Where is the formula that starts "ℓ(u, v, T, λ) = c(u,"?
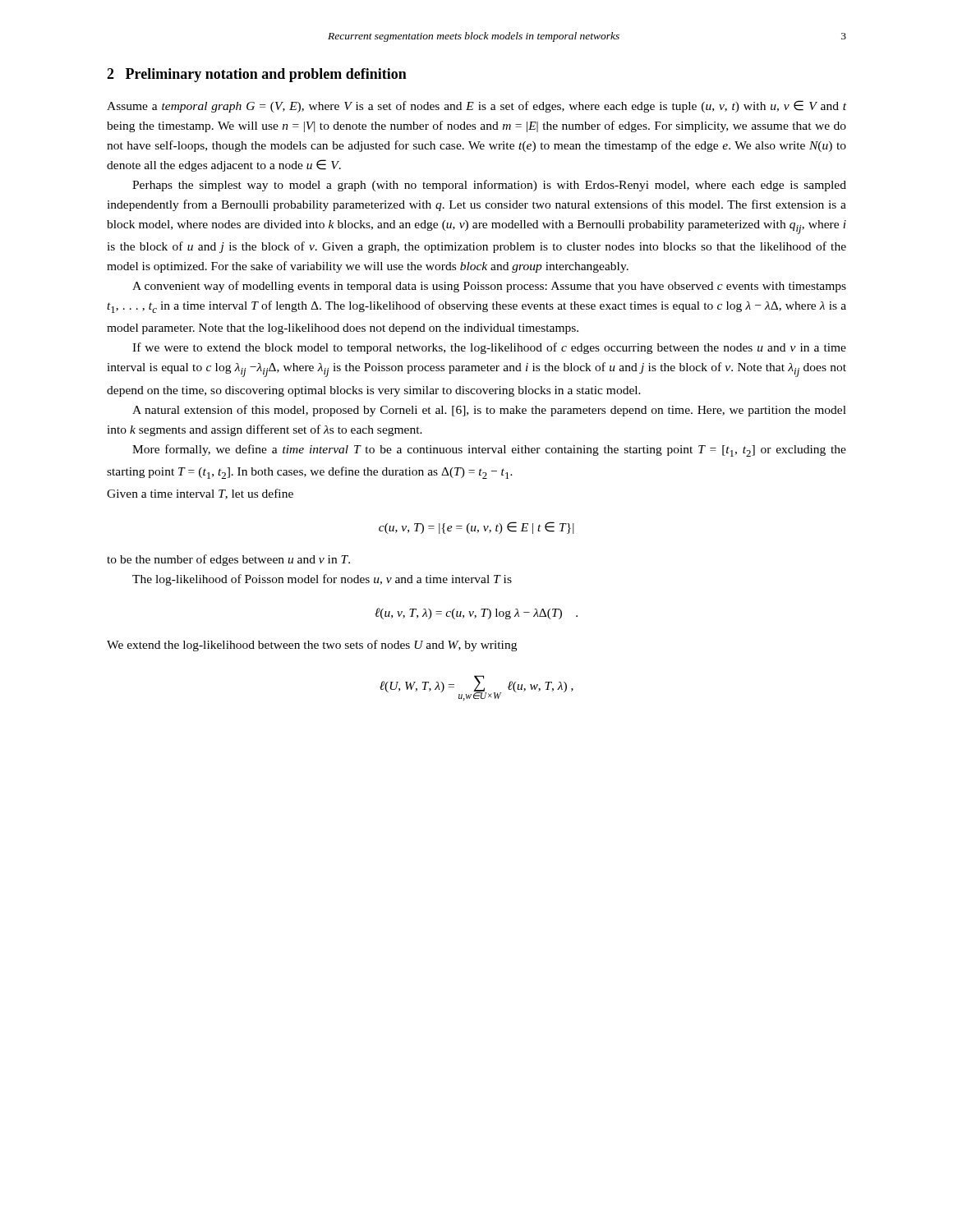Image resolution: width=953 pixels, height=1232 pixels. pyautogui.click(x=476, y=612)
